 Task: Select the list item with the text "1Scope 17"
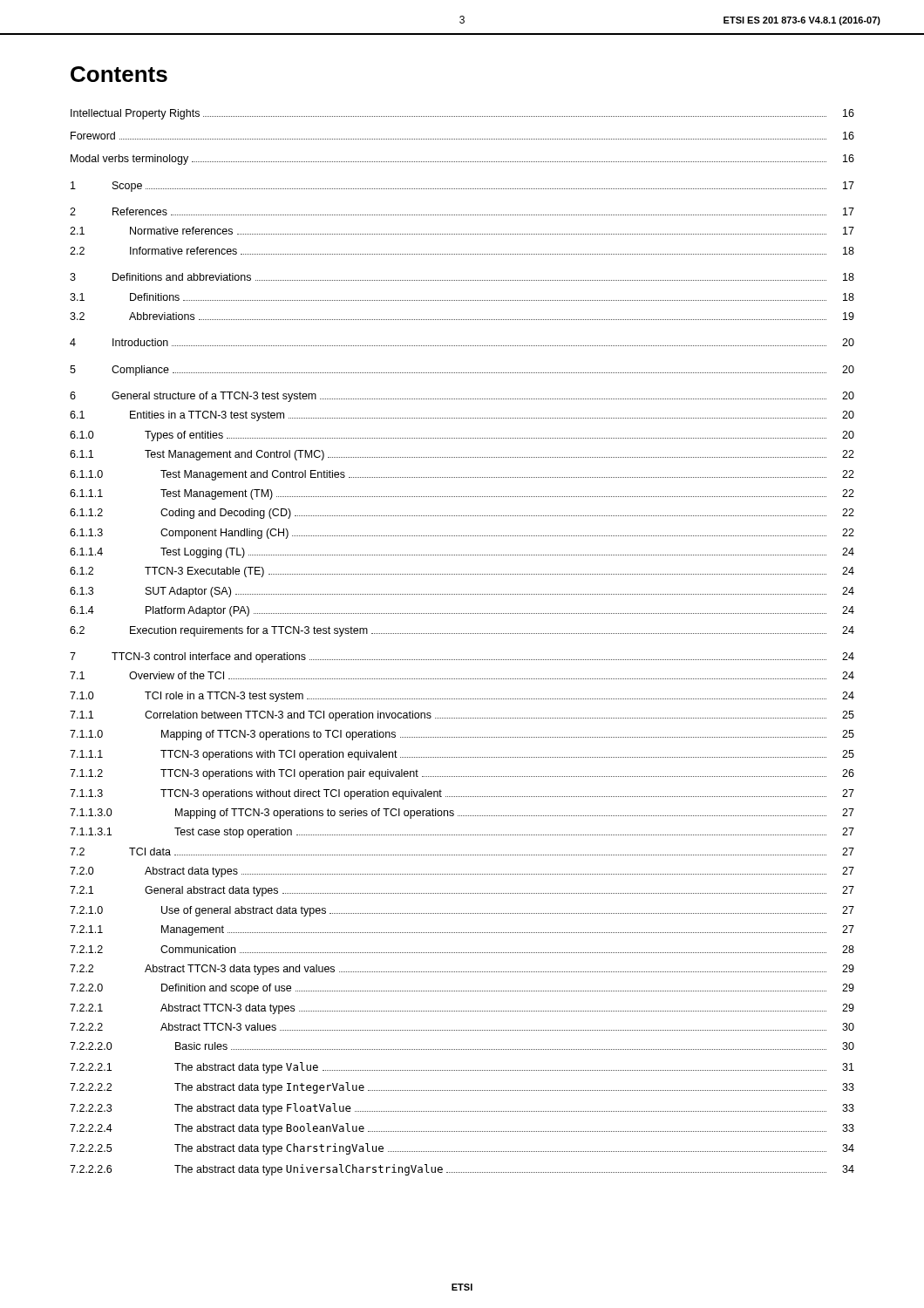click(x=462, y=186)
